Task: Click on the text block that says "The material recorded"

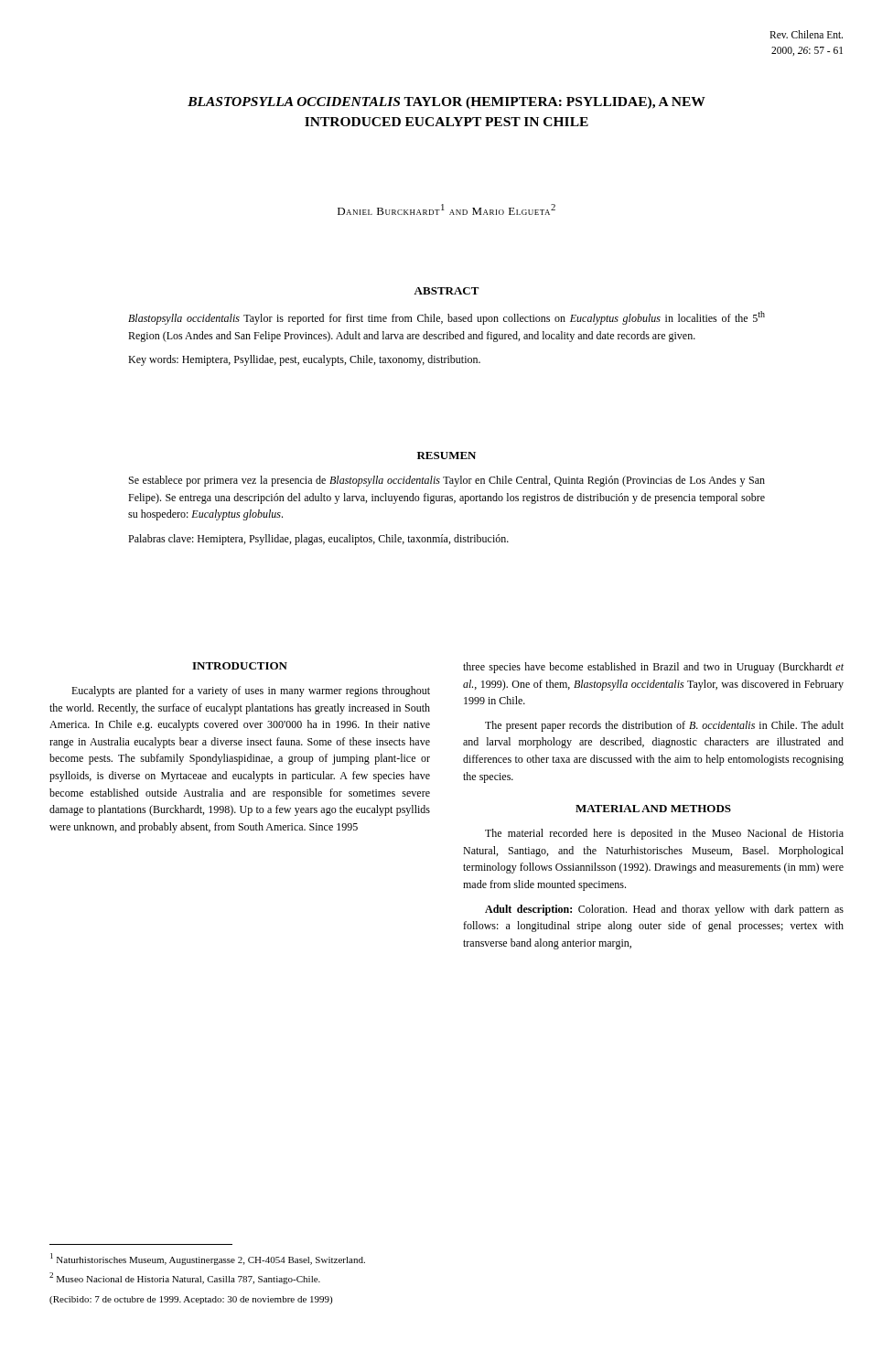Action: [x=653, y=859]
